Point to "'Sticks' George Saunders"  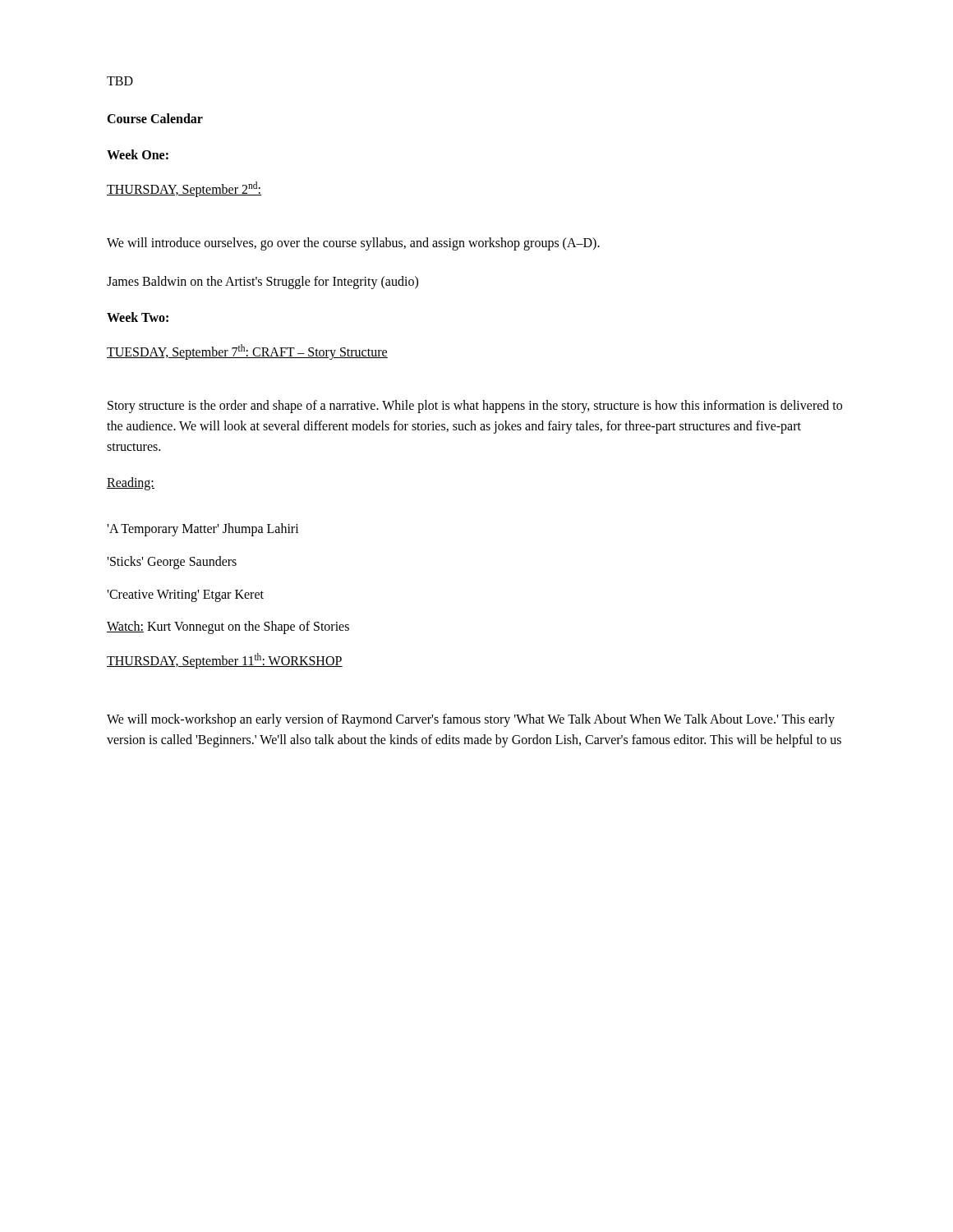click(172, 561)
